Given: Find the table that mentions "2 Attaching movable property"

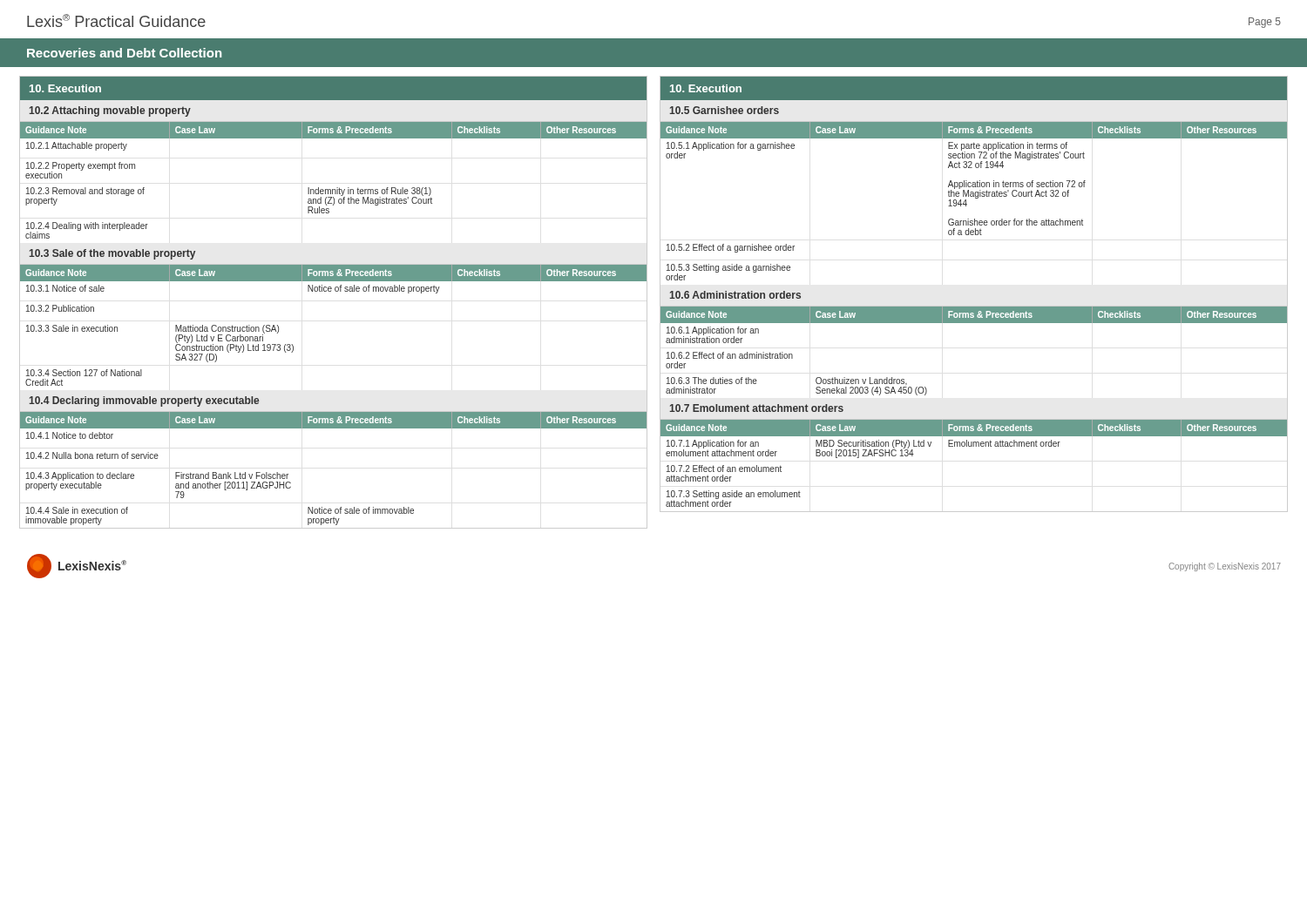Looking at the screenshot, I should point(333,172).
